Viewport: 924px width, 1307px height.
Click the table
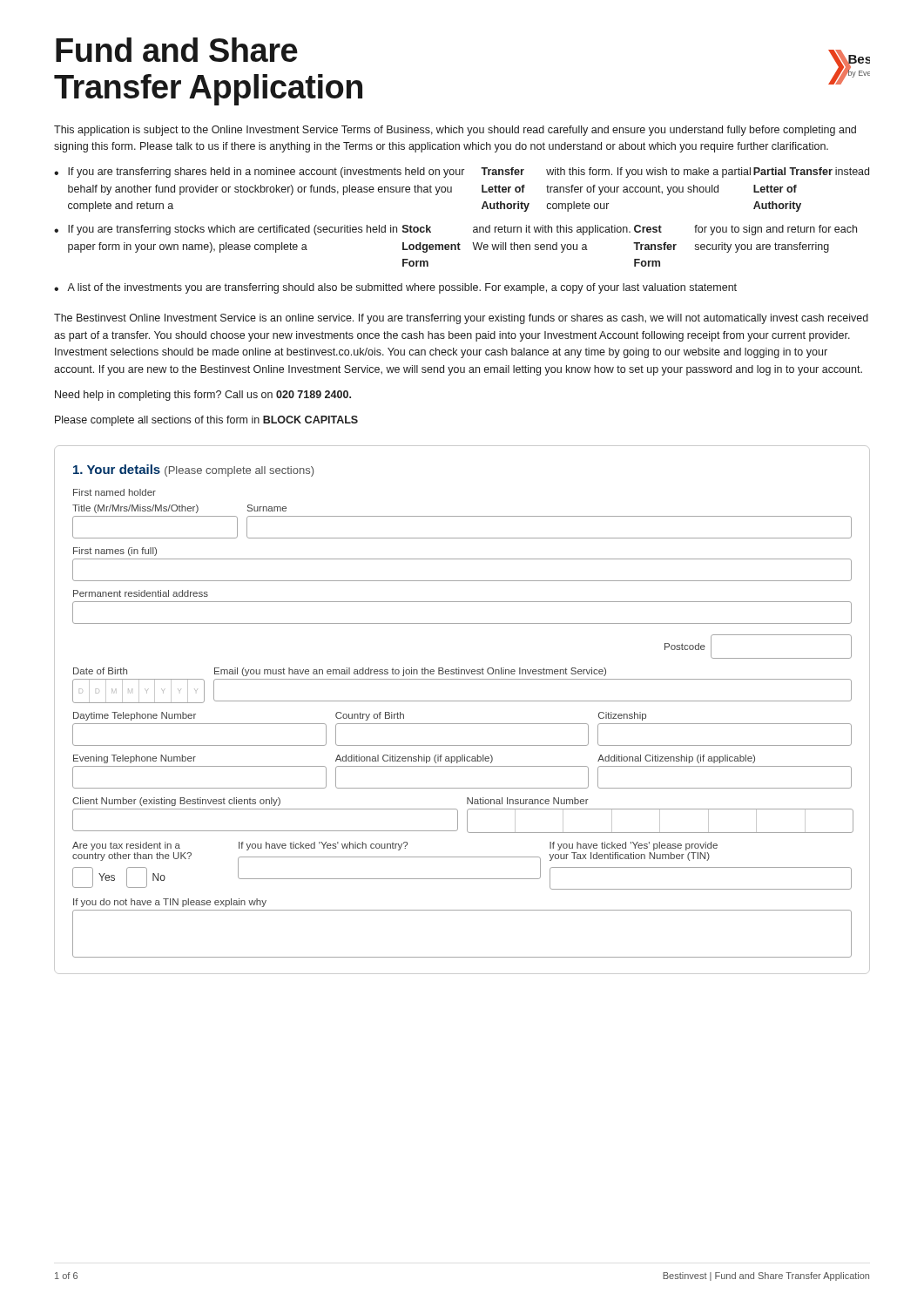click(x=462, y=722)
